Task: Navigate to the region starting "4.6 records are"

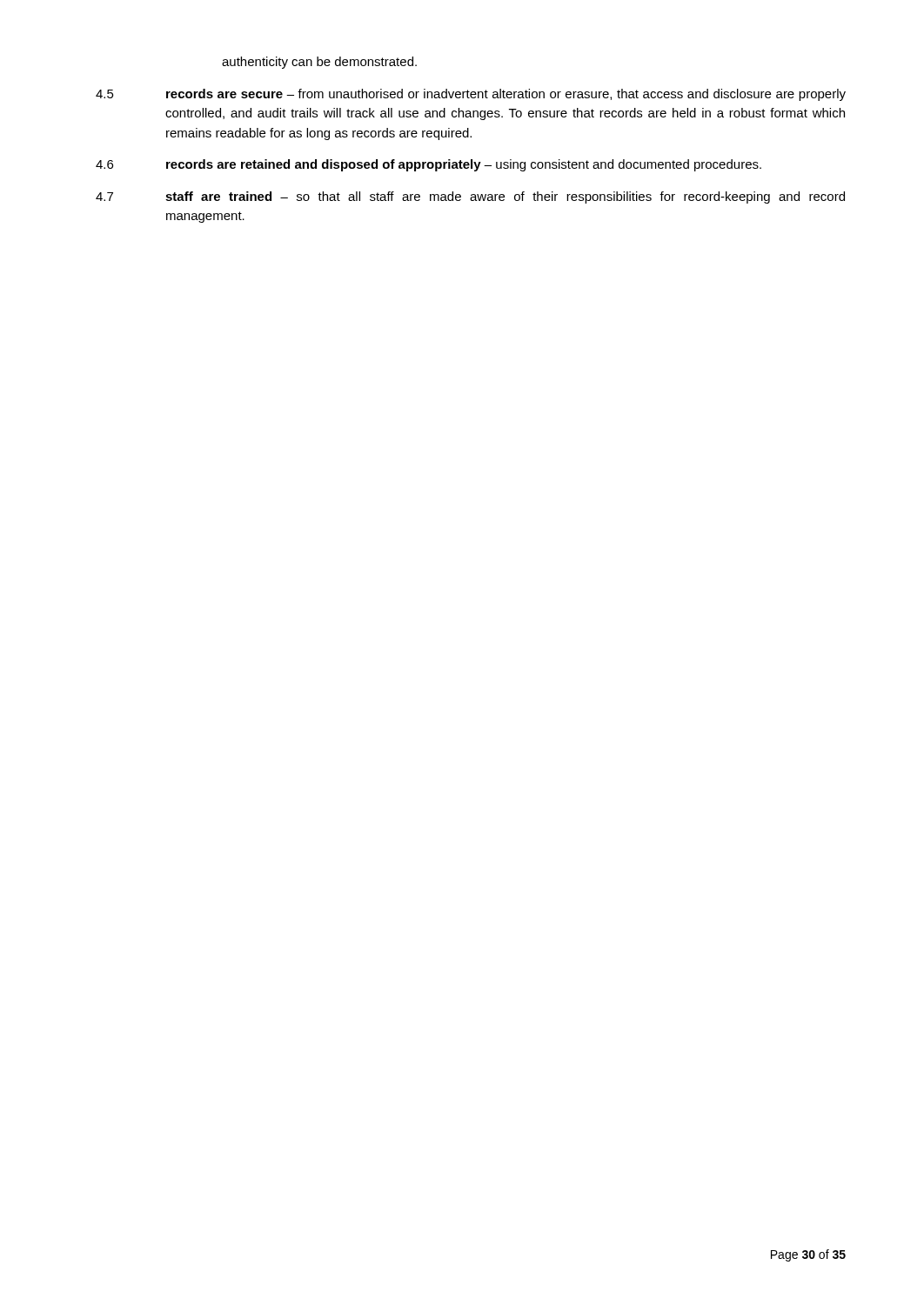Action: (471, 165)
